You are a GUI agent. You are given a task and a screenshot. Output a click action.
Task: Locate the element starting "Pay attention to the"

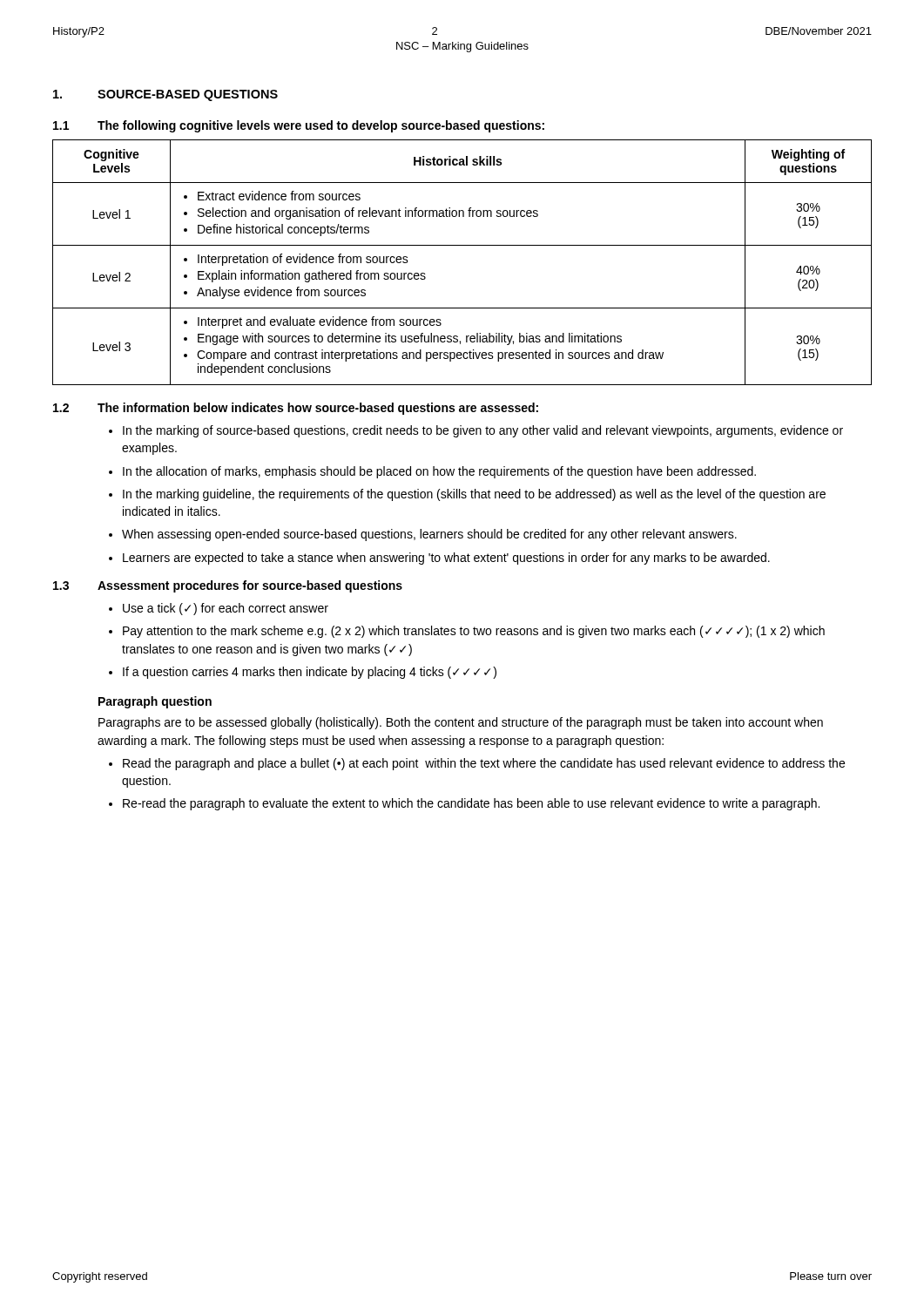[x=474, y=640]
